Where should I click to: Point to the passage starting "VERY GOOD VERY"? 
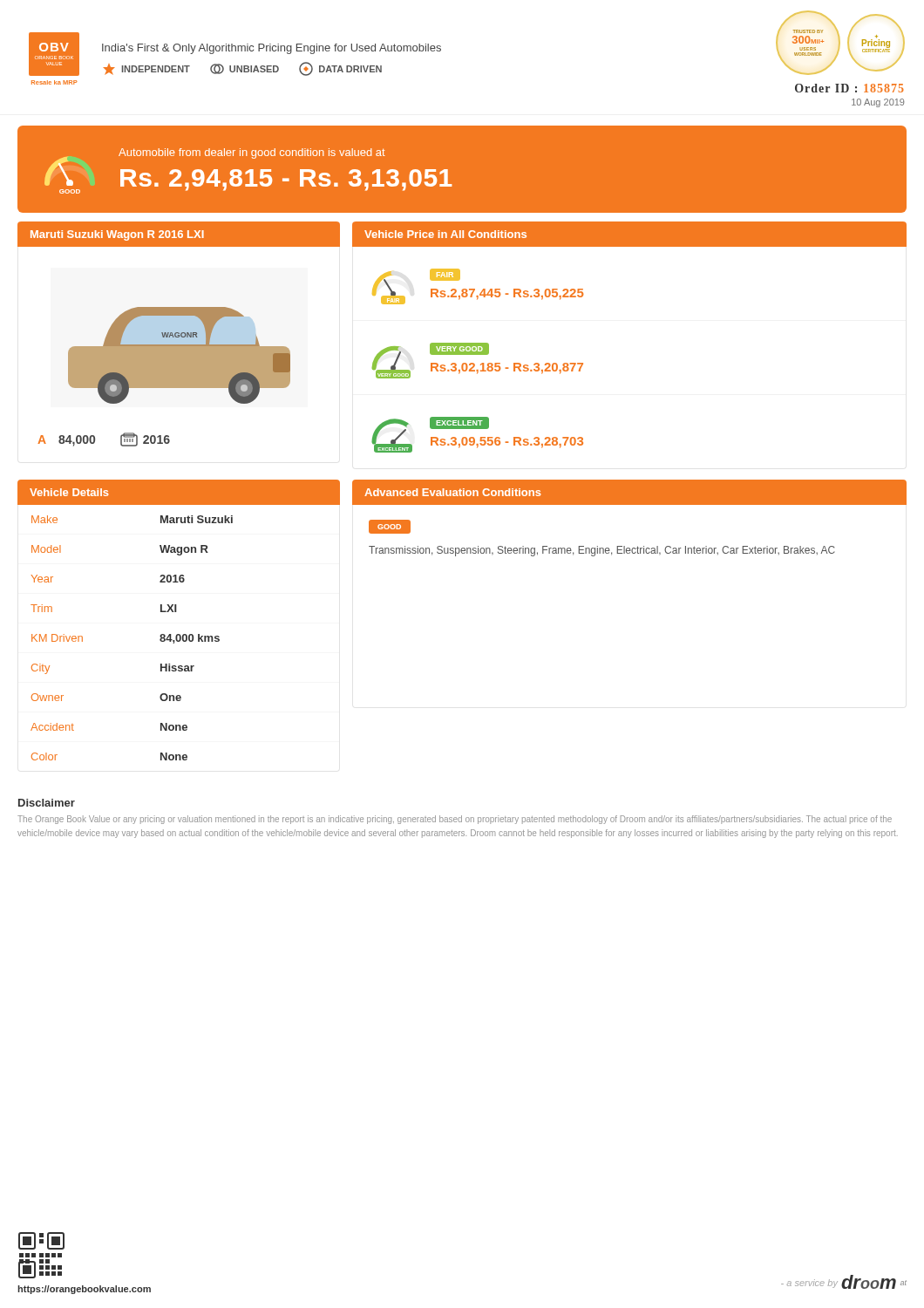[x=476, y=358]
